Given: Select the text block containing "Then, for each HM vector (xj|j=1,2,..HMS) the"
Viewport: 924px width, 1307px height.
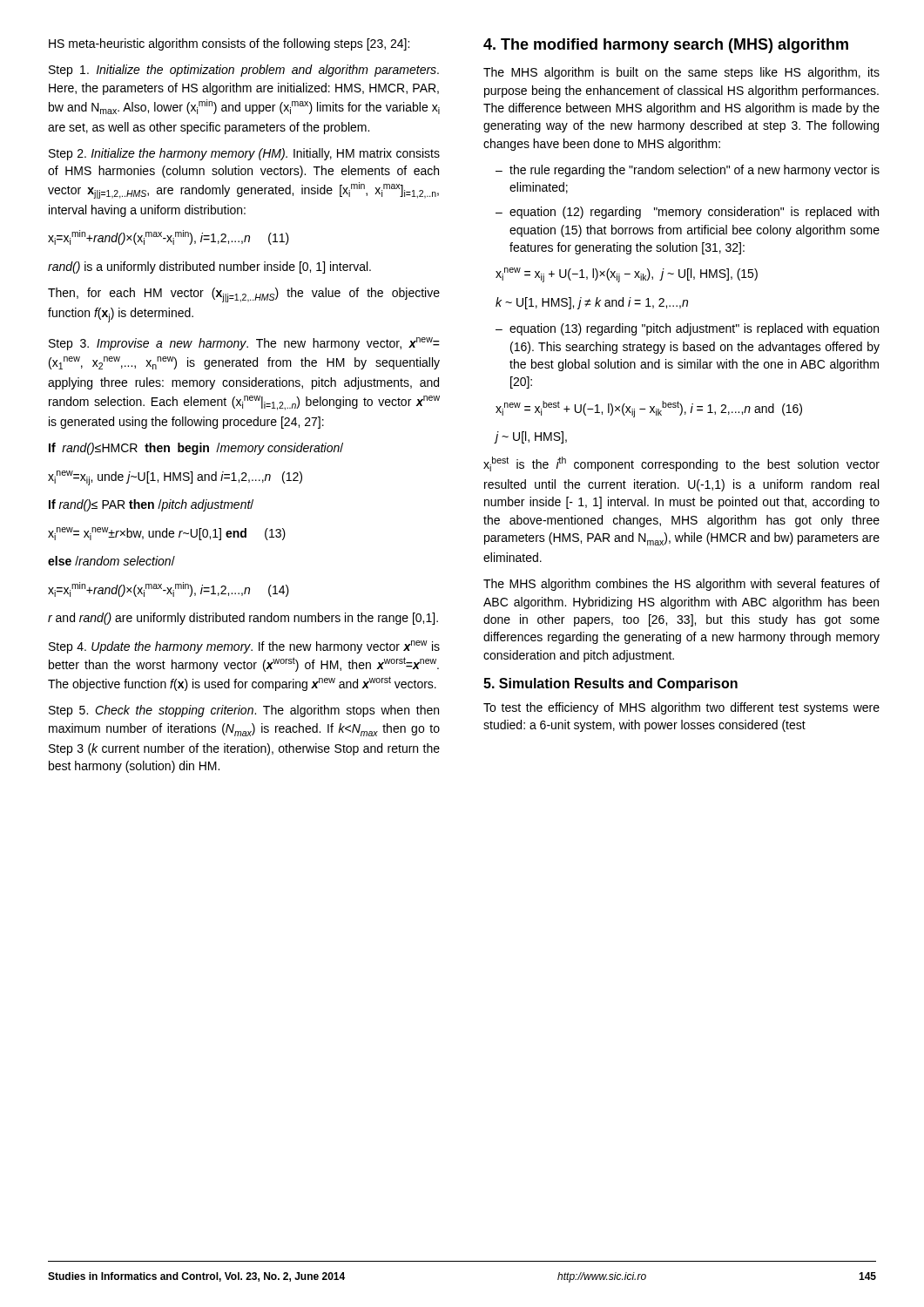Looking at the screenshot, I should click(244, 304).
